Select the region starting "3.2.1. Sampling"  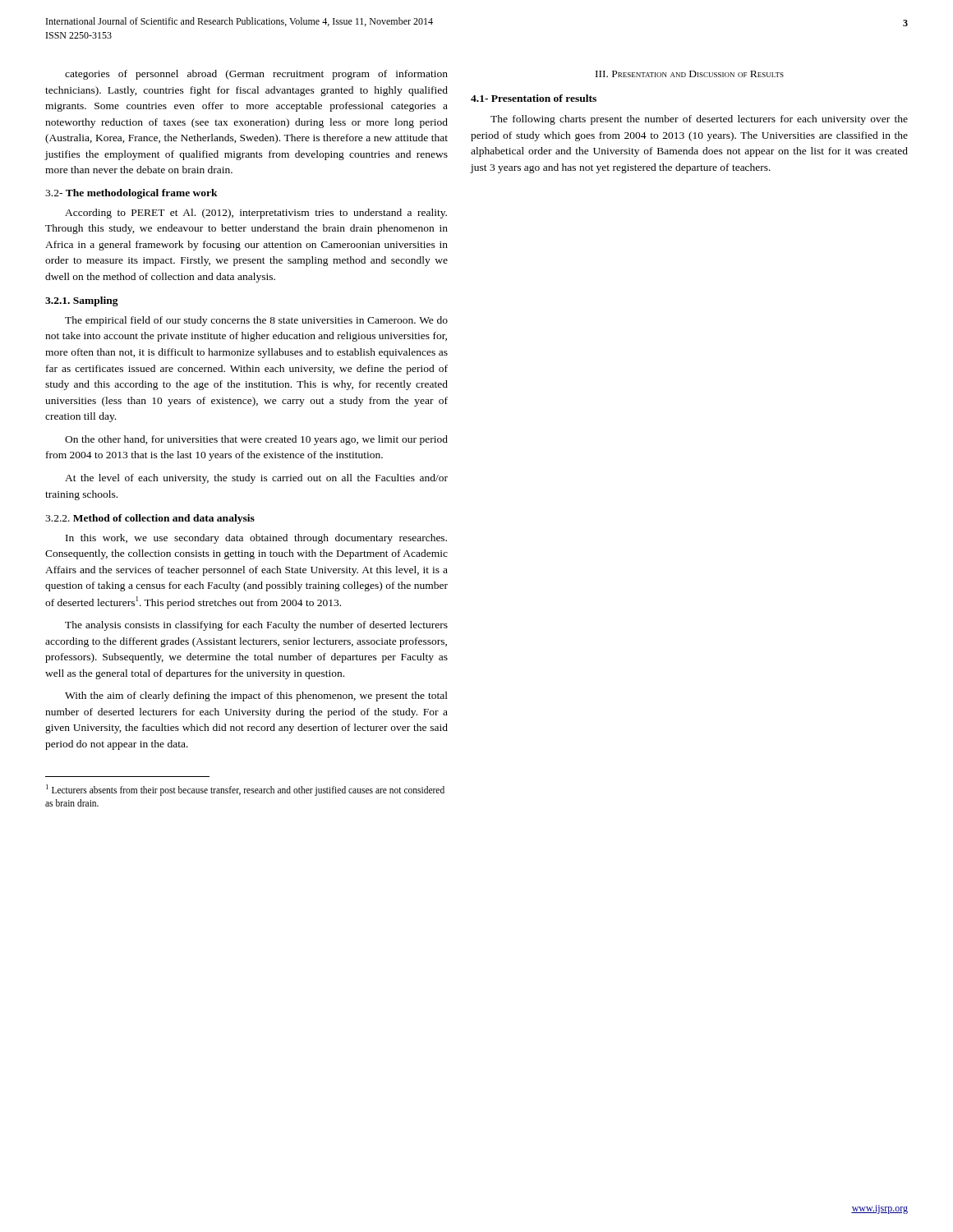click(82, 301)
